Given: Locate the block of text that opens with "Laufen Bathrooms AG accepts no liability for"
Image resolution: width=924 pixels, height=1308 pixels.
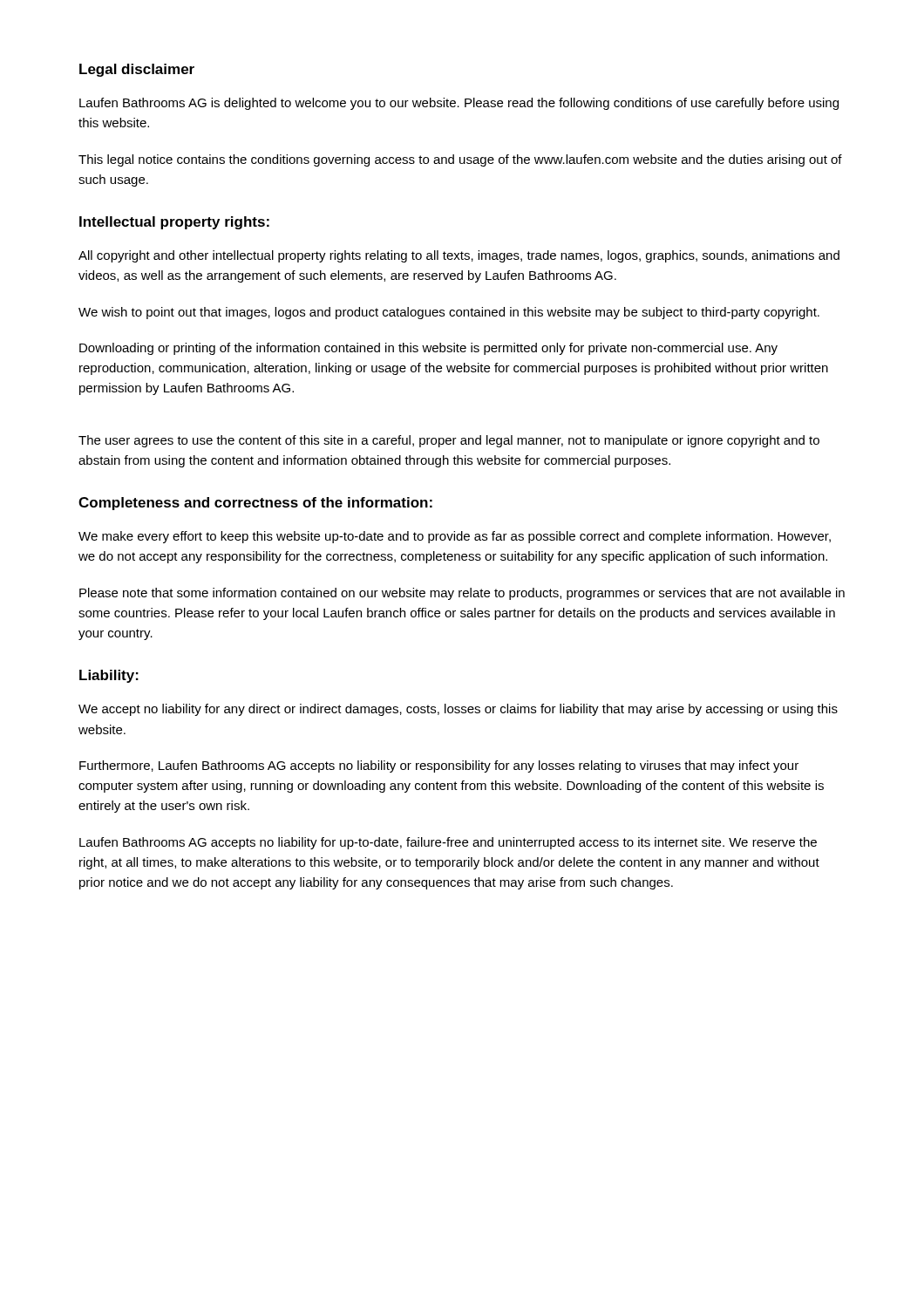Looking at the screenshot, I should [x=449, y=862].
